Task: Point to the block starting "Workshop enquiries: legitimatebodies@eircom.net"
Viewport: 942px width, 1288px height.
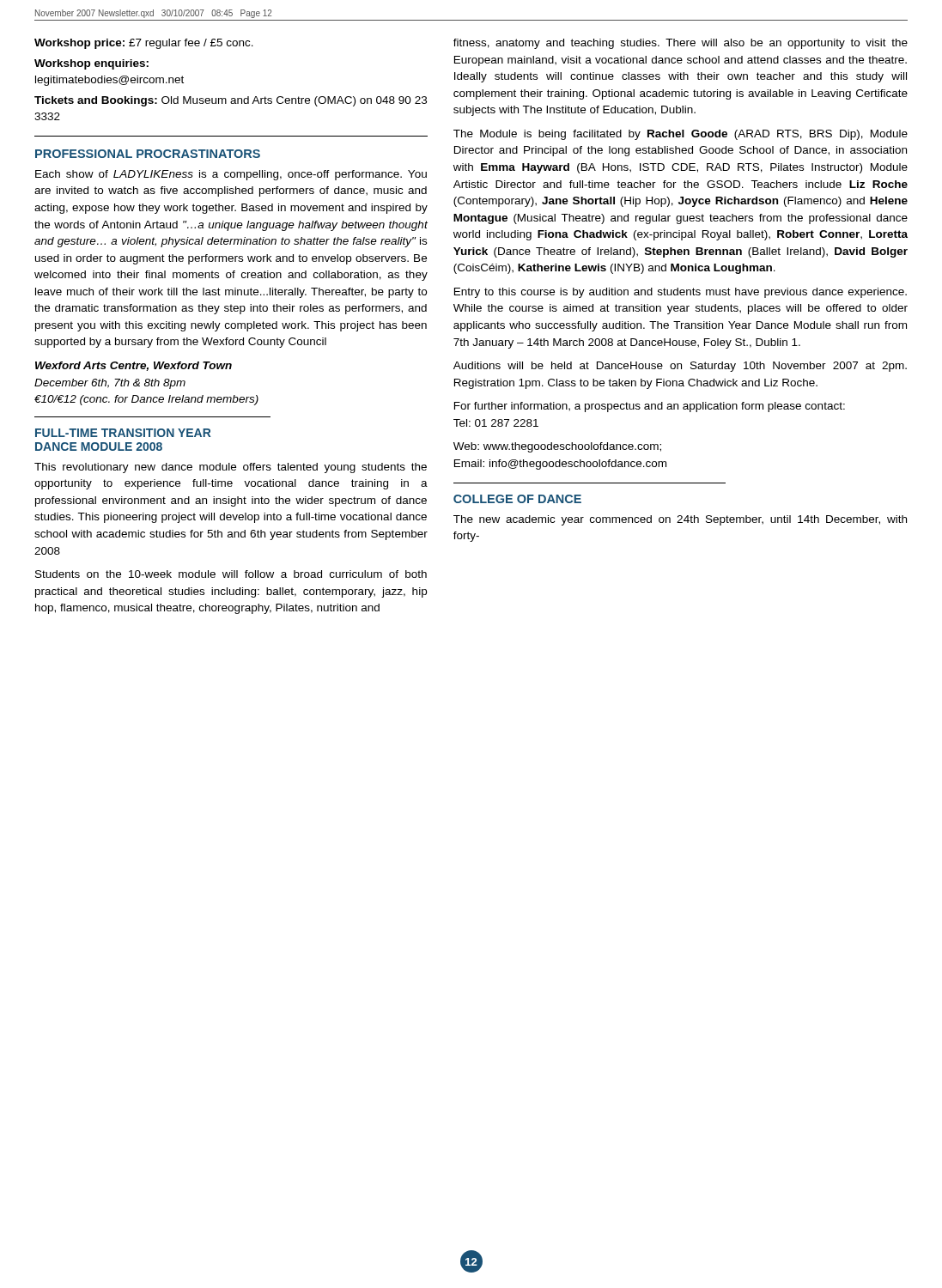Action: click(109, 71)
